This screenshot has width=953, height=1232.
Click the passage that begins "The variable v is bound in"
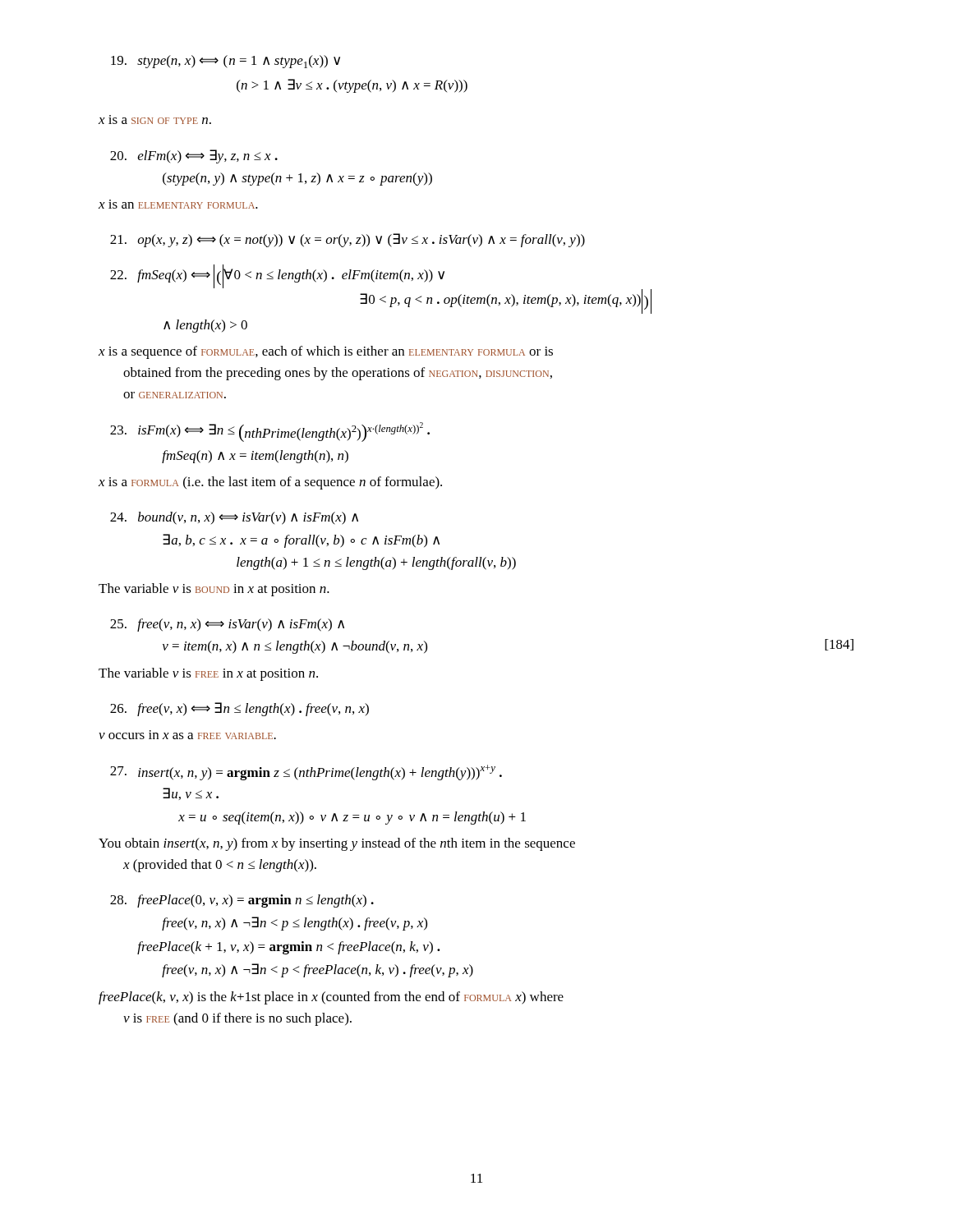(x=214, y=588)
